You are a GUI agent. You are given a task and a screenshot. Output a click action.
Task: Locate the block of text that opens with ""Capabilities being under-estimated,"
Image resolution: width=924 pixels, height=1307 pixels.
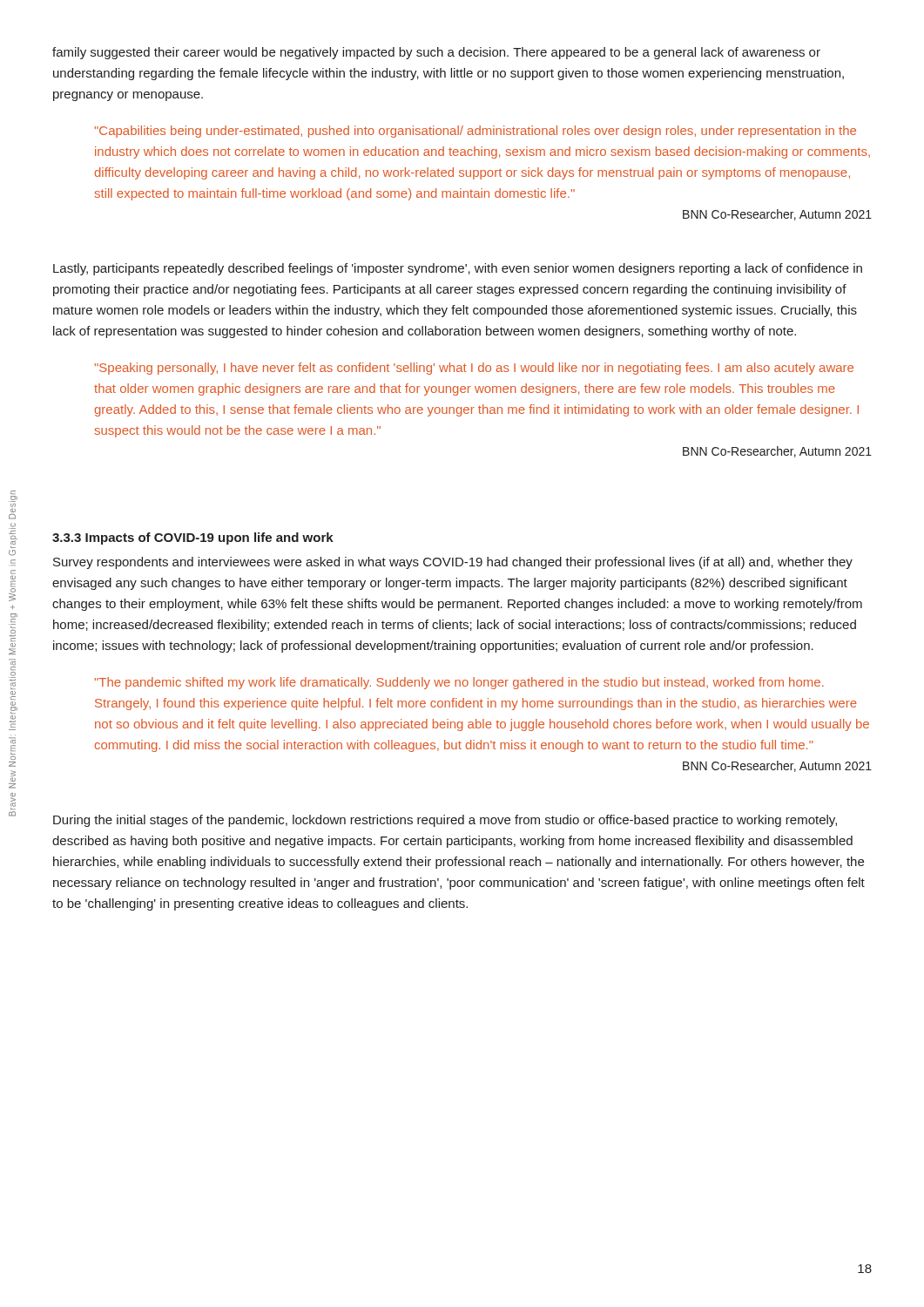tap(483, 162)
